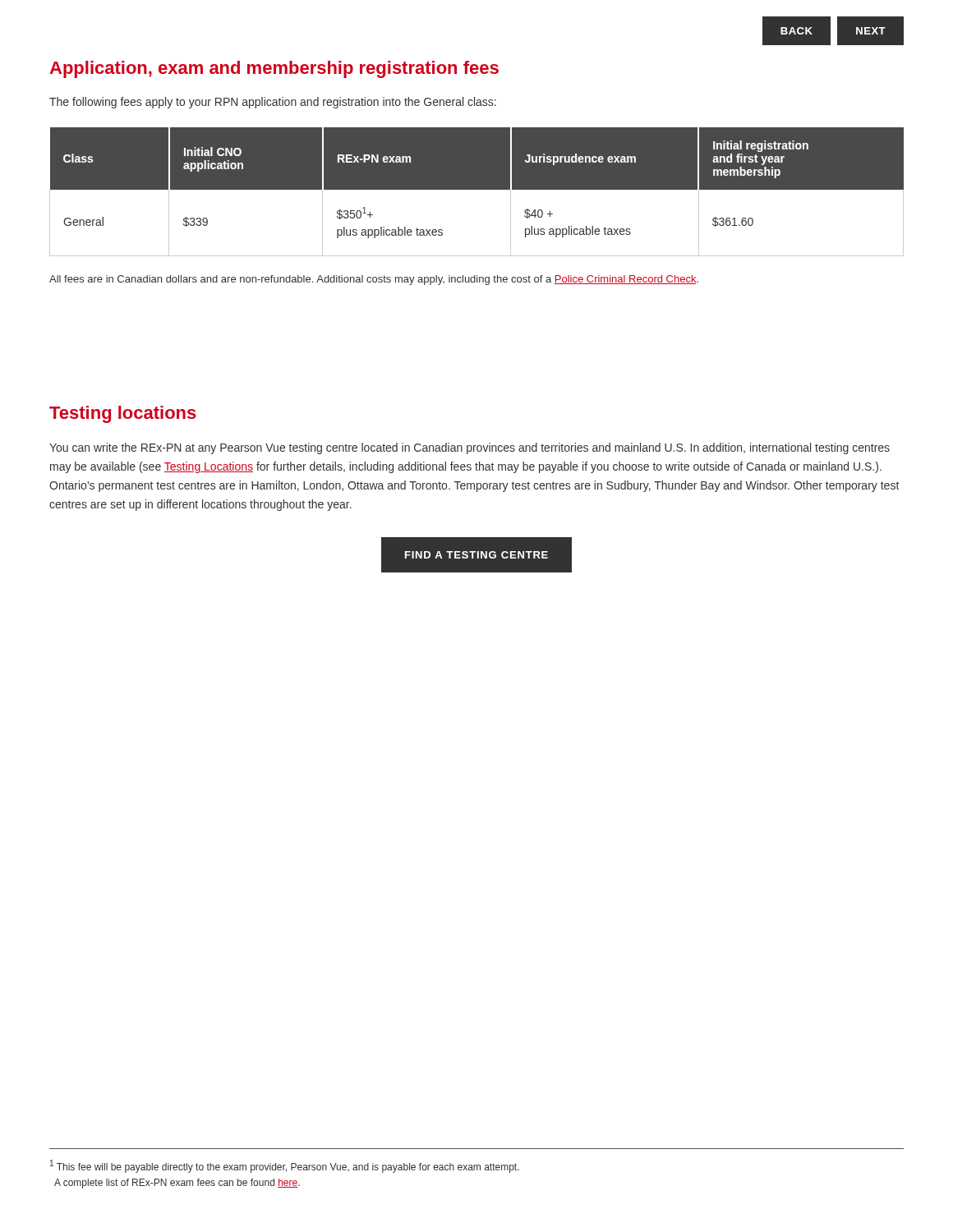Click the passage that begins "1 This fee will be payable directly to"
Image resolution: width=953 pixels, height=1232 pixels.
click(x=476, y=1174)
